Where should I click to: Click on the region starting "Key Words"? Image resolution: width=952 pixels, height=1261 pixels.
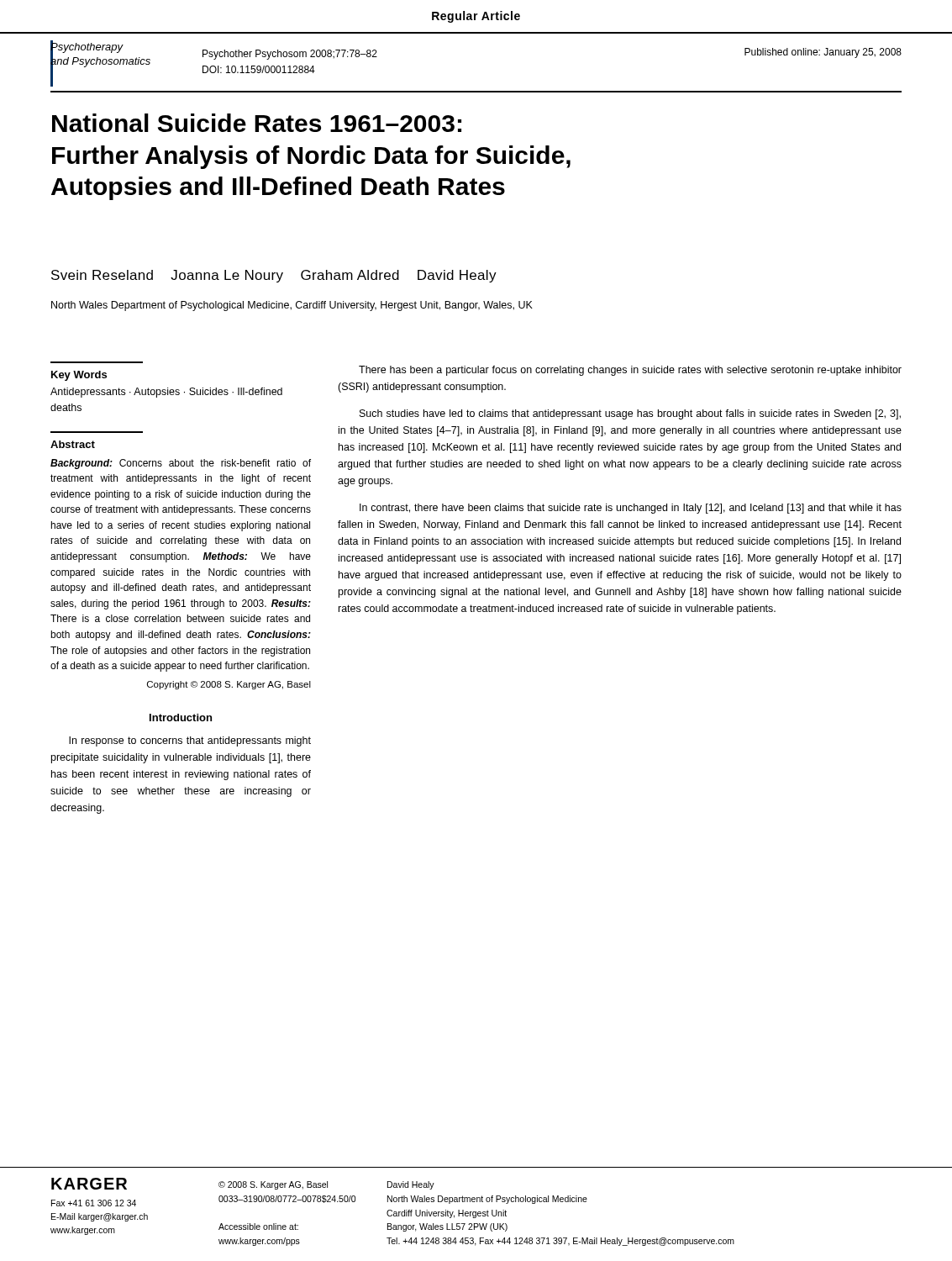pyautogui.click(x=79, y=375)
